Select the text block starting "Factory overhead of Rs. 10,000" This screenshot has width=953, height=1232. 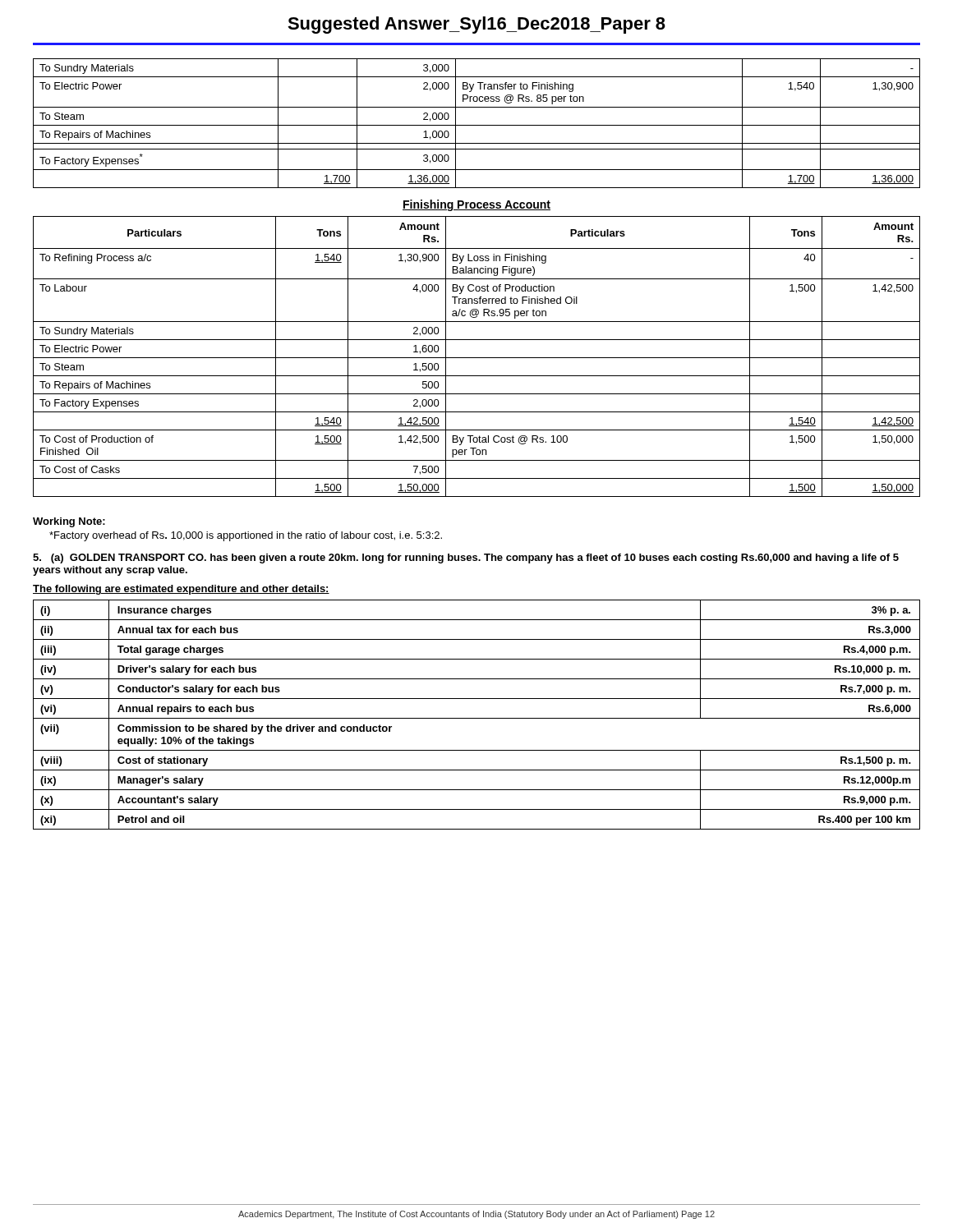click(x=246, y=535)
